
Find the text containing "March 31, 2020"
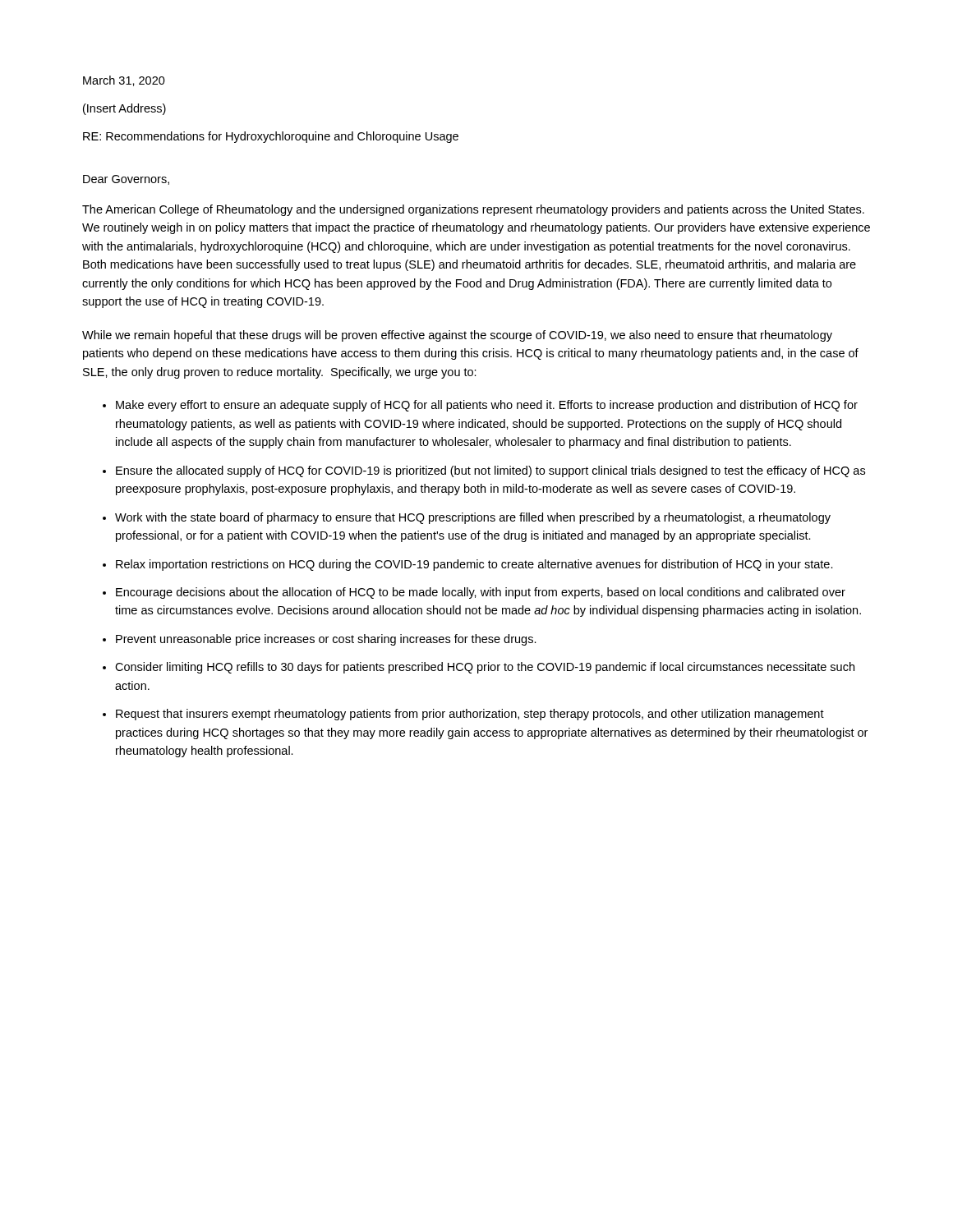(x=124, y=81)
